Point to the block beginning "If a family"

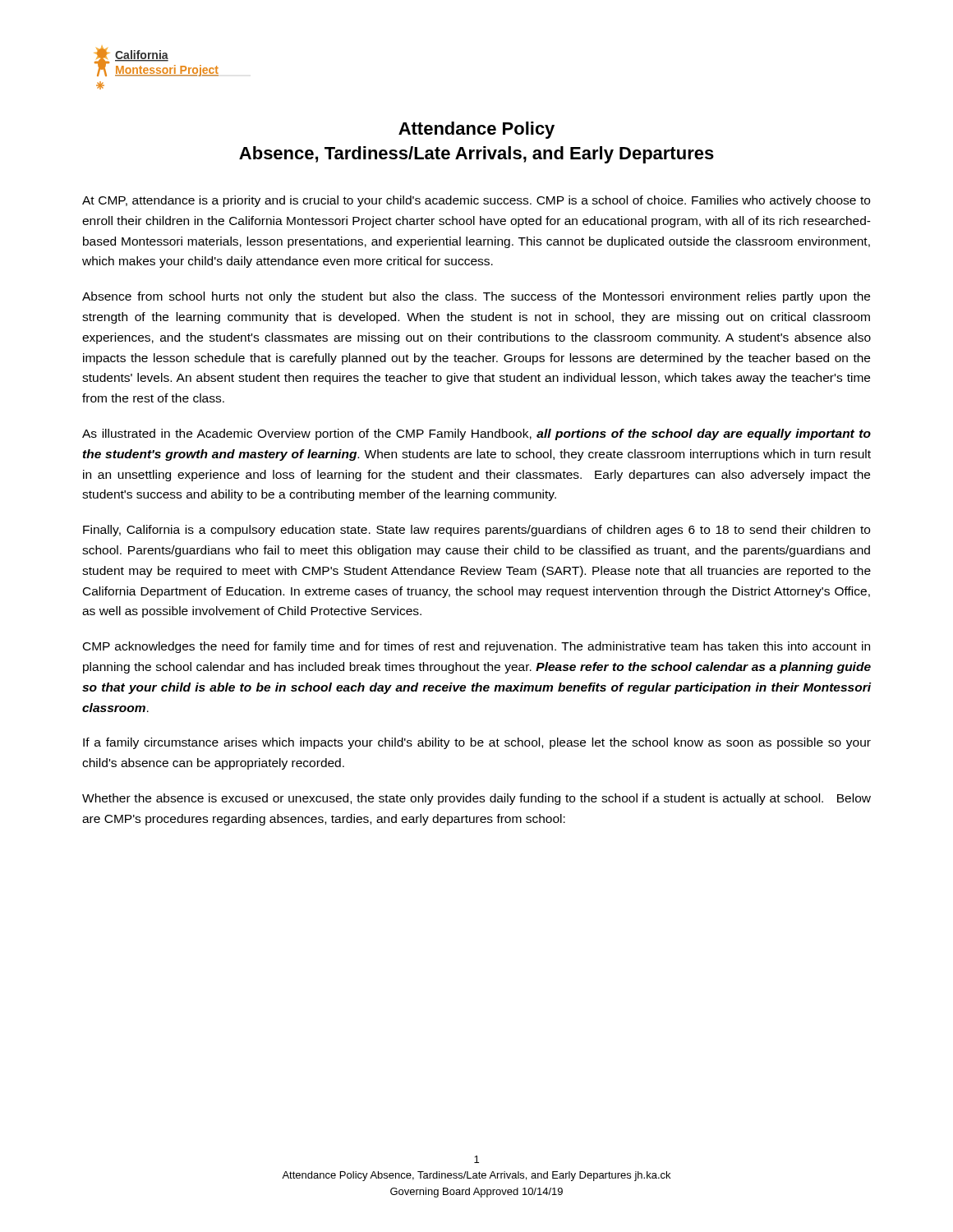(x=476, y=753)
